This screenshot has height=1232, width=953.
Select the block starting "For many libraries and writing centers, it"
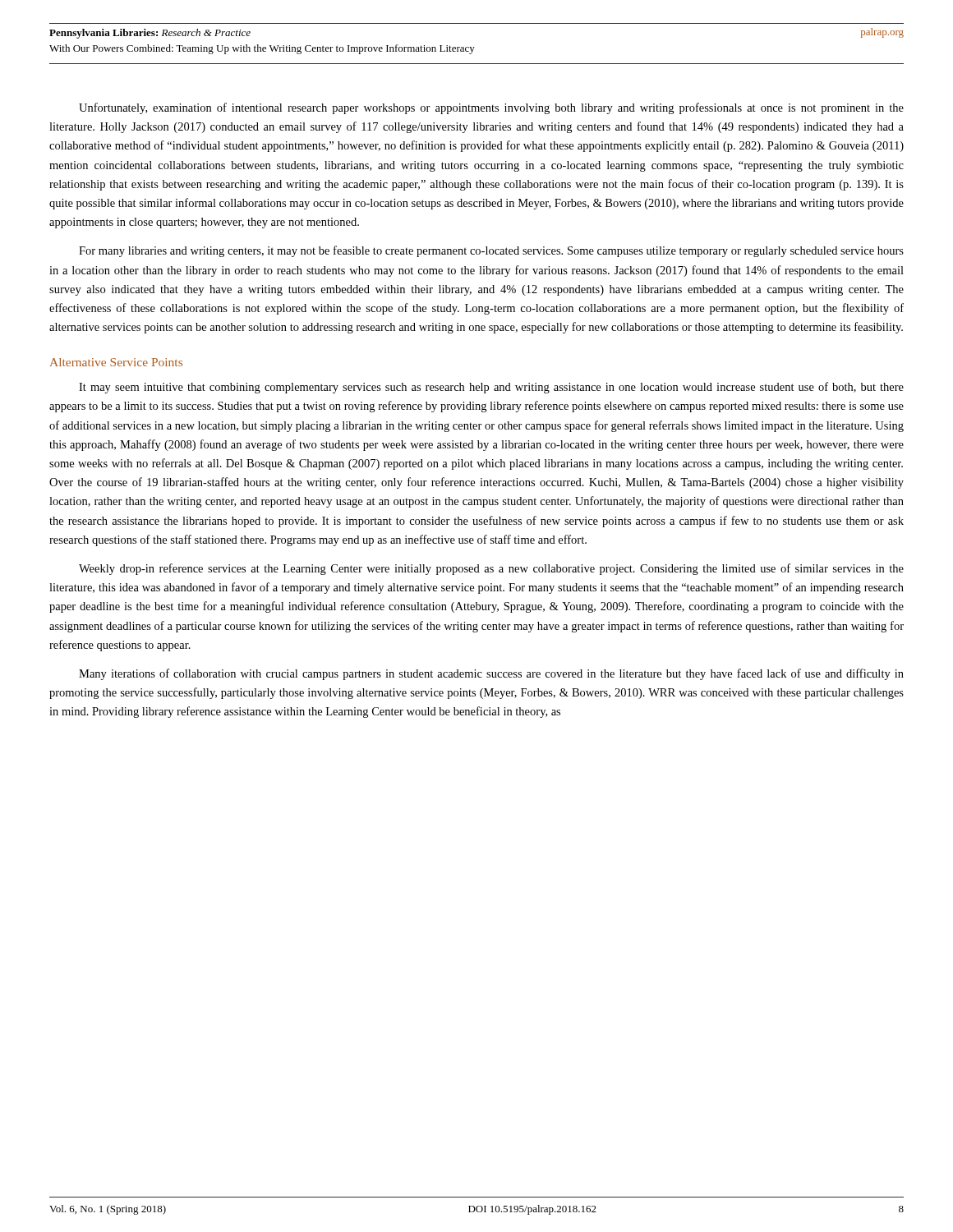[x=476, y=289]
